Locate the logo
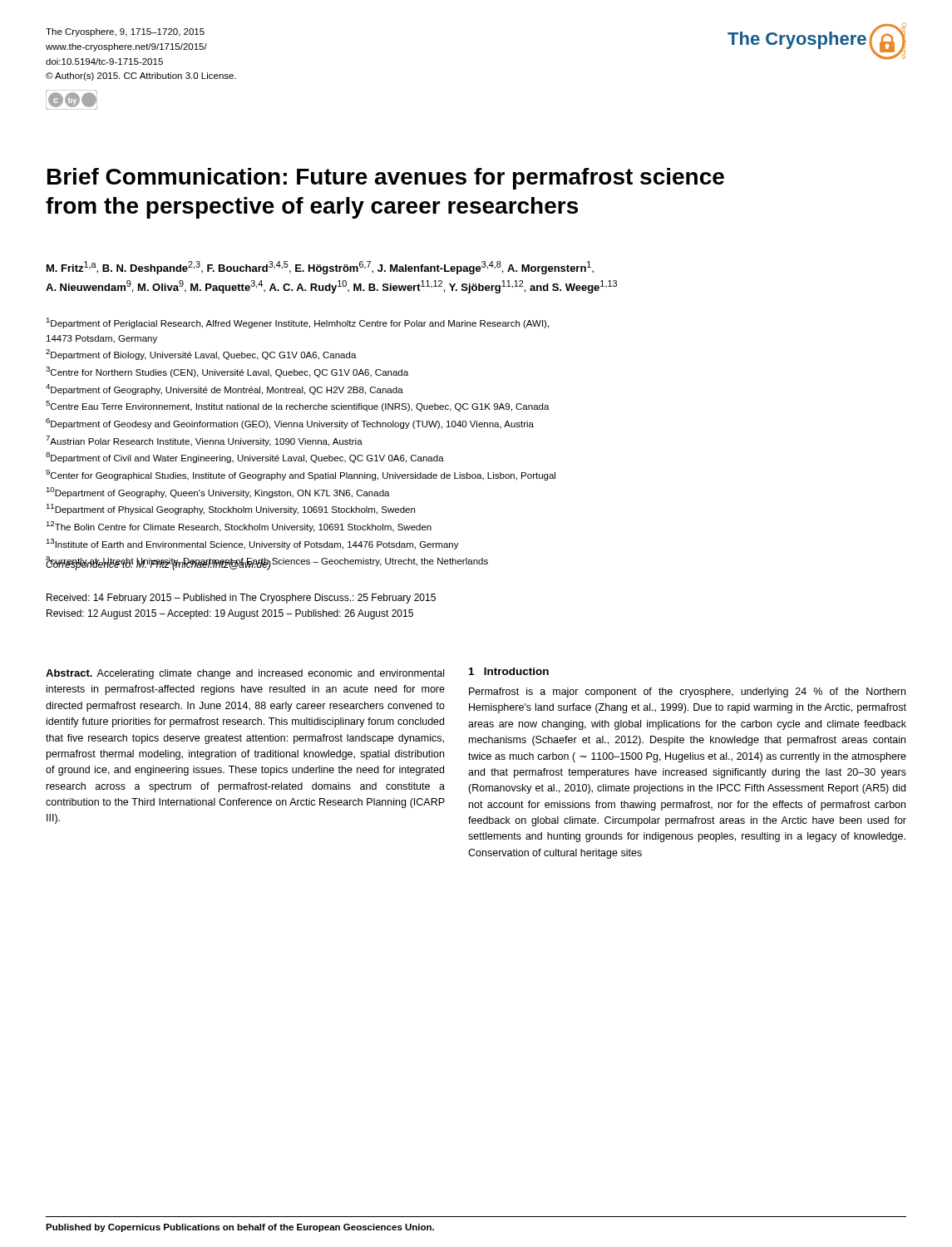 815,52
